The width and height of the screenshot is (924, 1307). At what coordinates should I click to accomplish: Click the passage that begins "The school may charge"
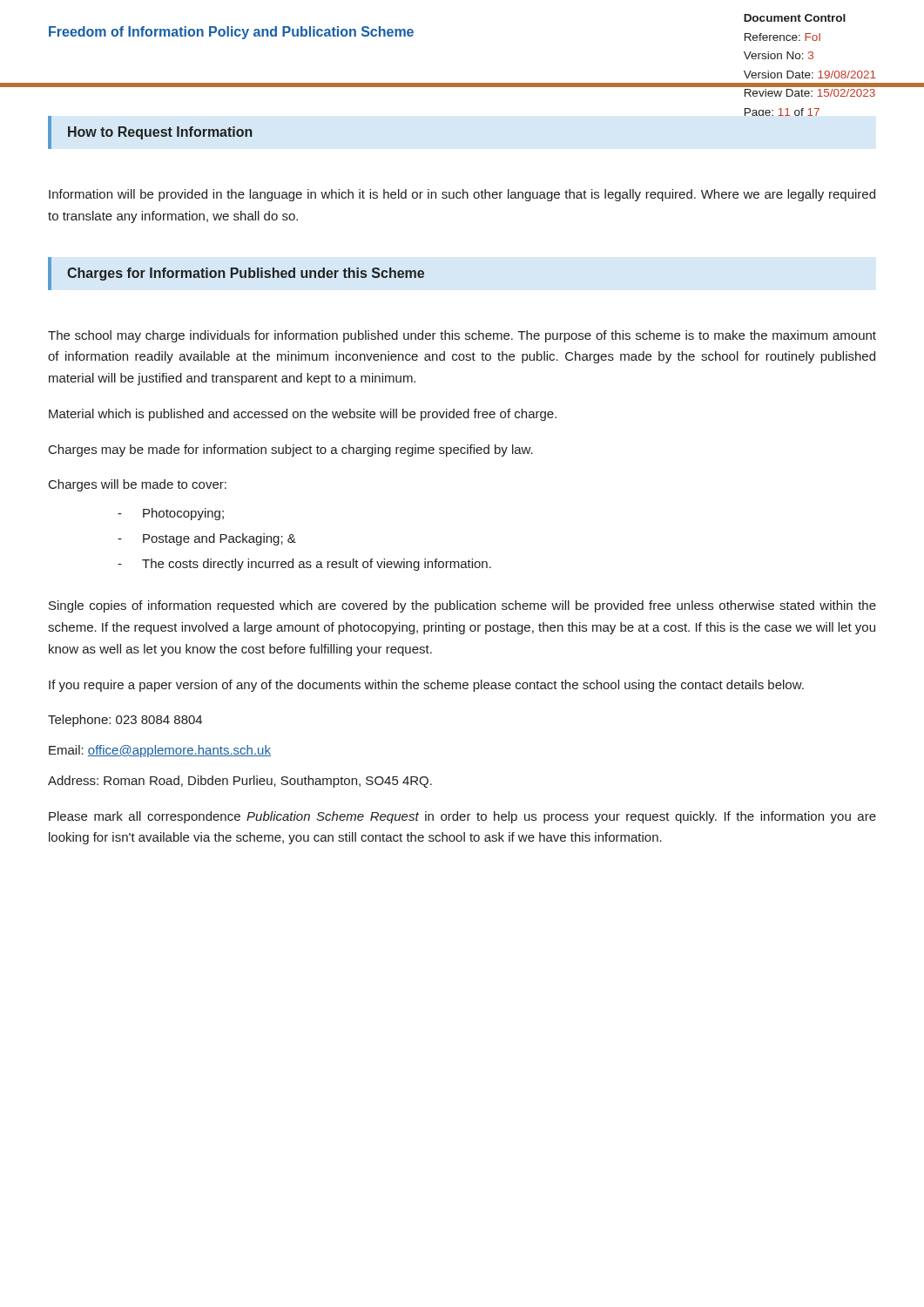[x=462, y=356]
